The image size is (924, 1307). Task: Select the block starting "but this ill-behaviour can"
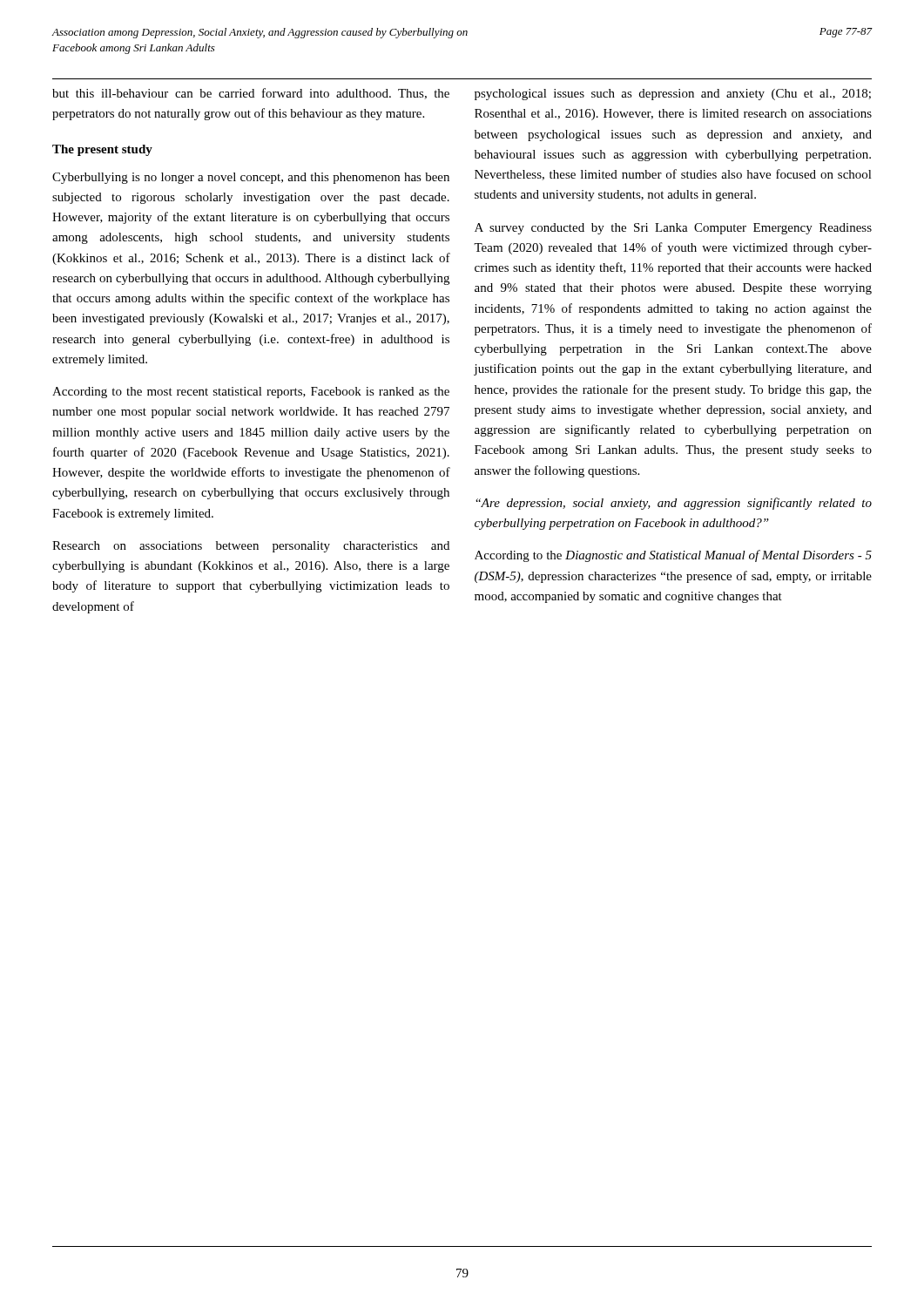251,103
